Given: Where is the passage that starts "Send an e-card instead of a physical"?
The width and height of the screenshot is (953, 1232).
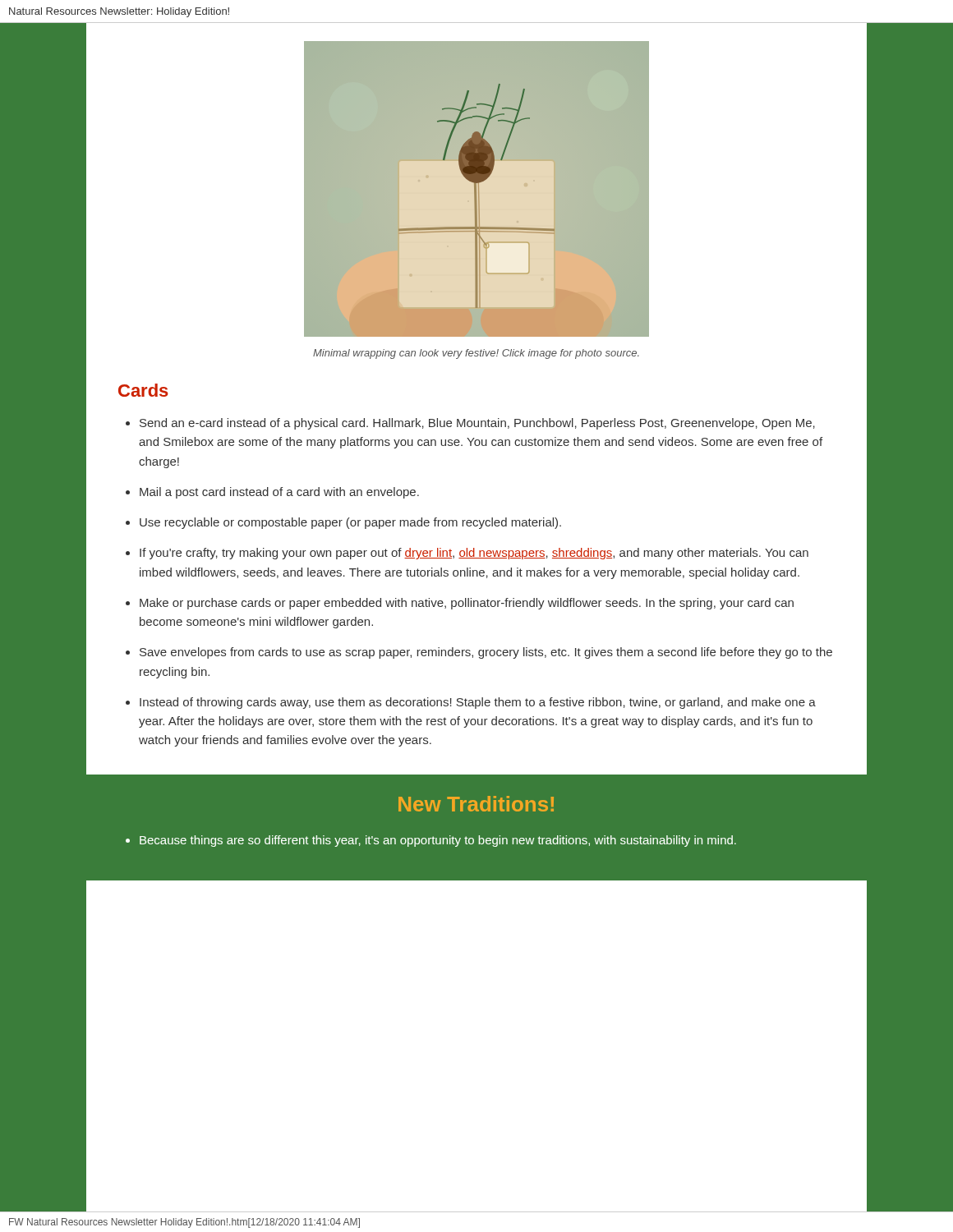Looking at the screenshot, I should pos(481,442).
